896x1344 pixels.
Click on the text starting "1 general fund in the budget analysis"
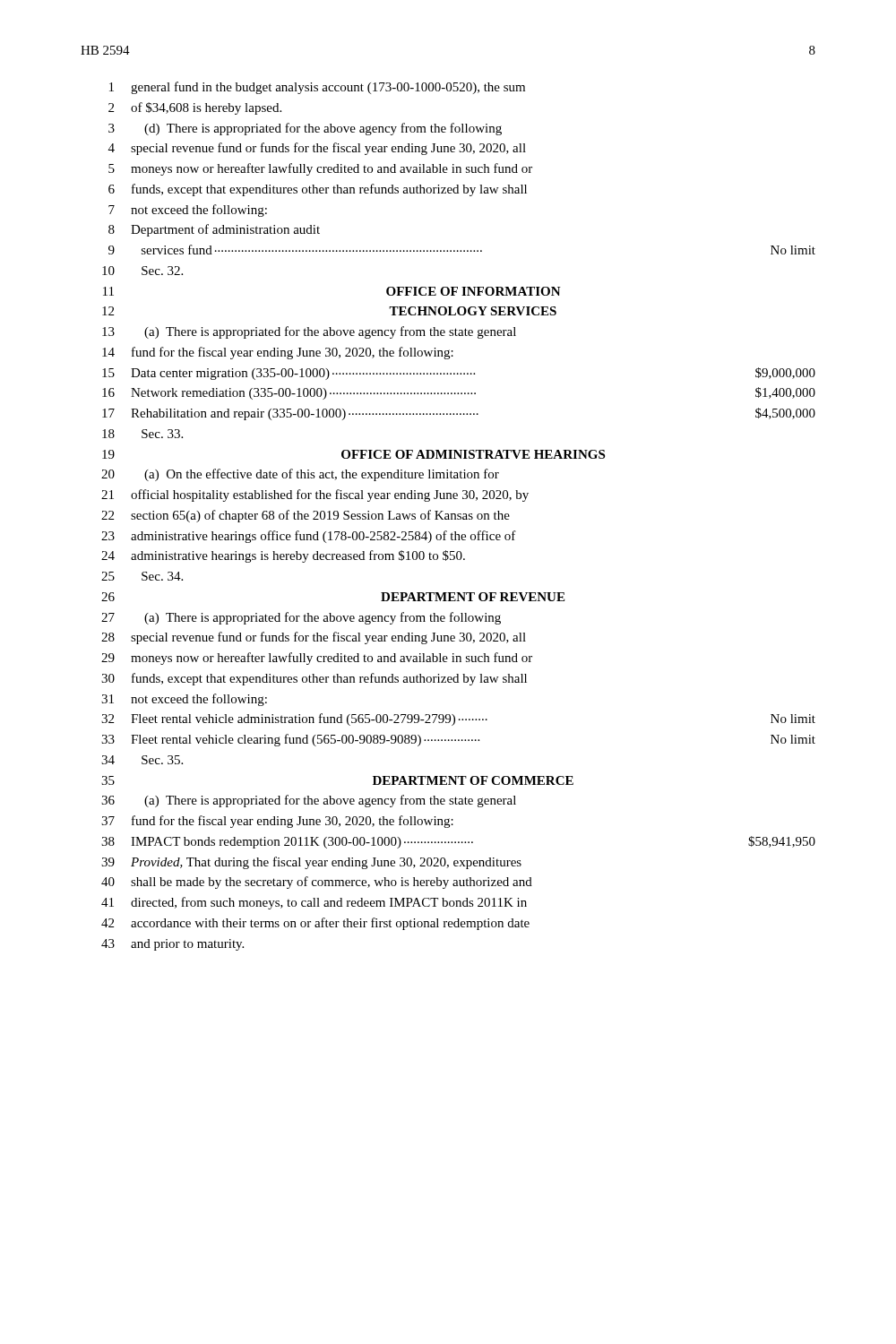click(x=448, y=98)
